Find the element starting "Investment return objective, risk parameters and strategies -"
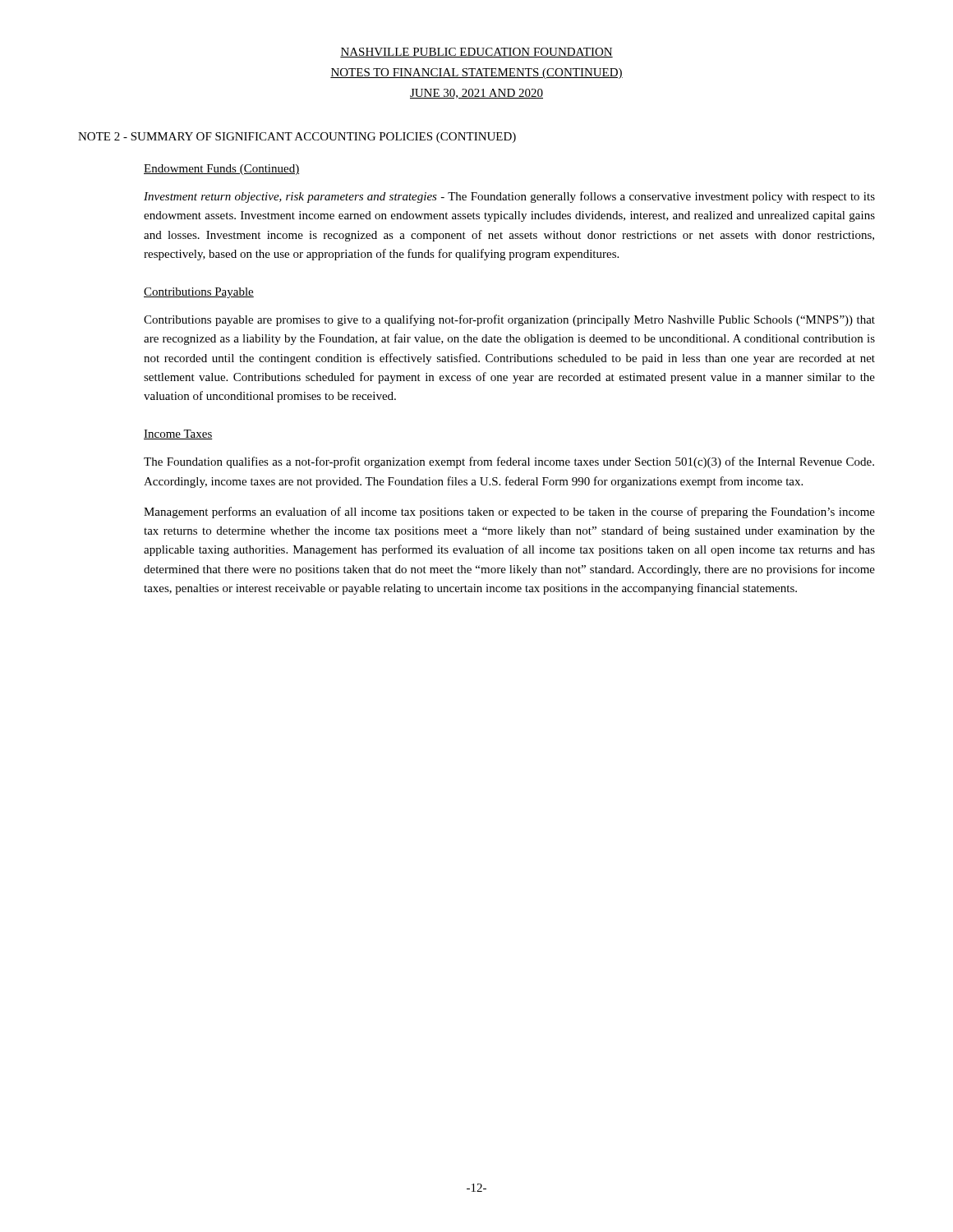 509,225
